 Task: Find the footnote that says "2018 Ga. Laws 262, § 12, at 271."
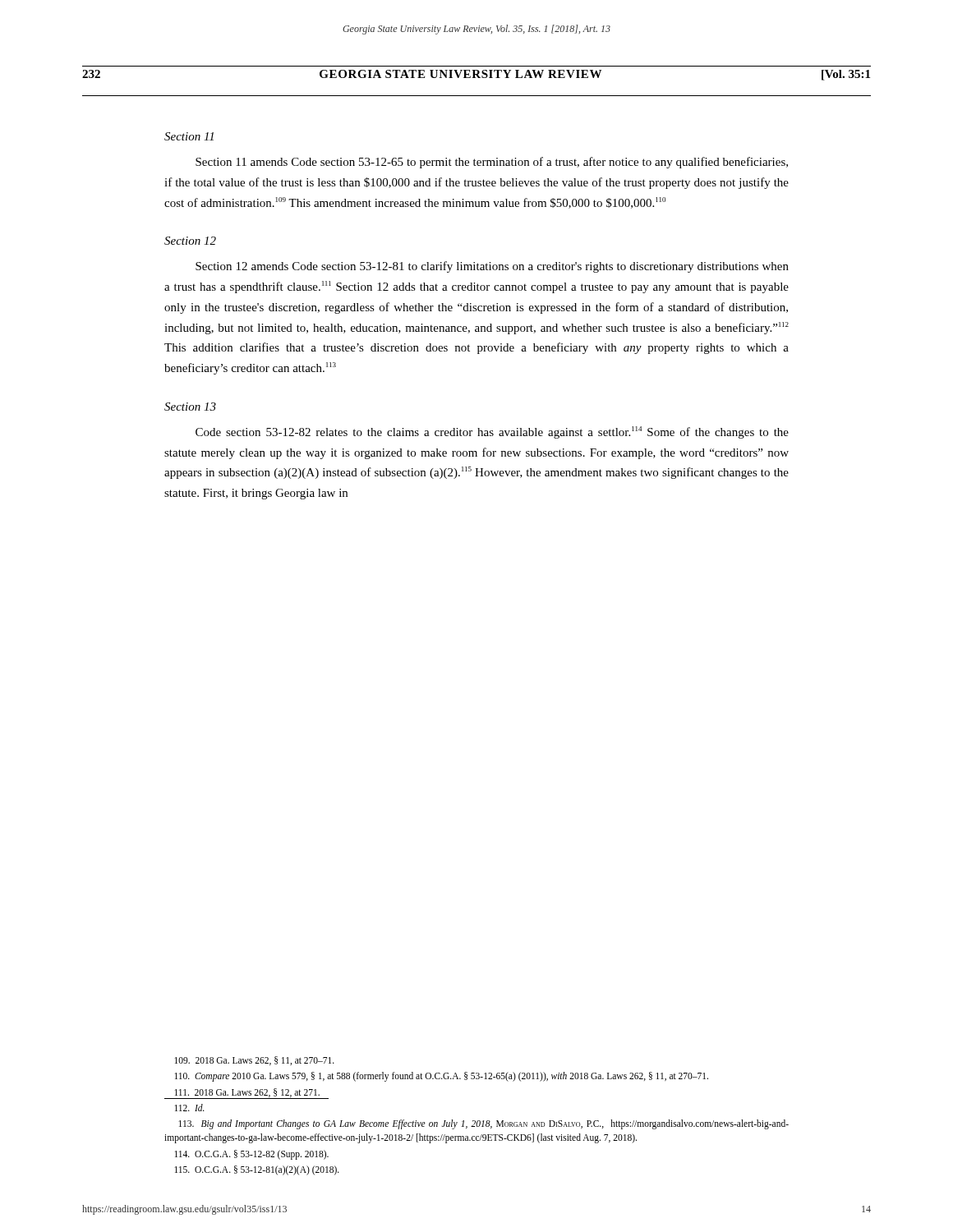point(242,1092)
